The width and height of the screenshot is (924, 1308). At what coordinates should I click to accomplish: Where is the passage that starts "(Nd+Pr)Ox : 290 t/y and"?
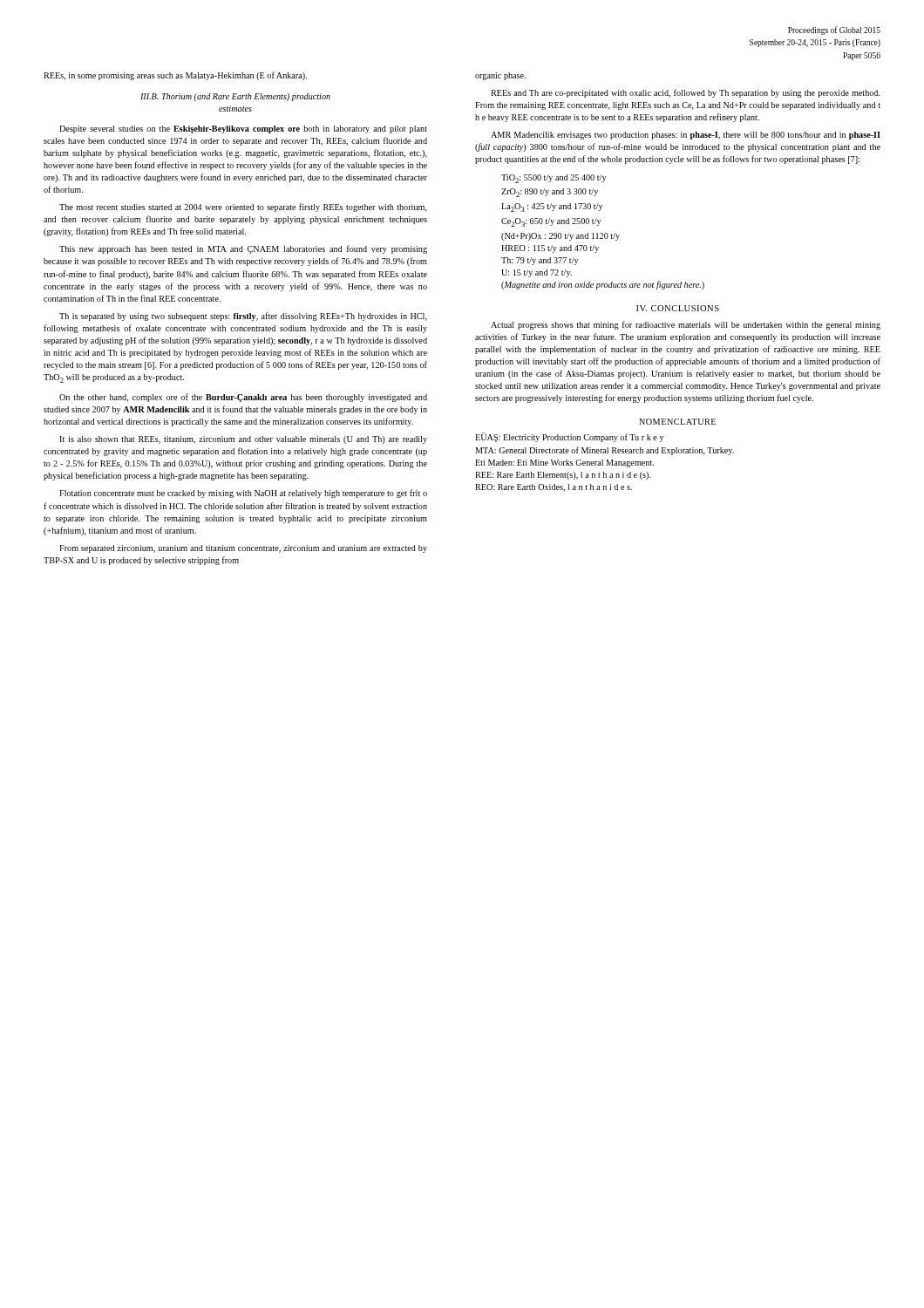click(561, 237)
